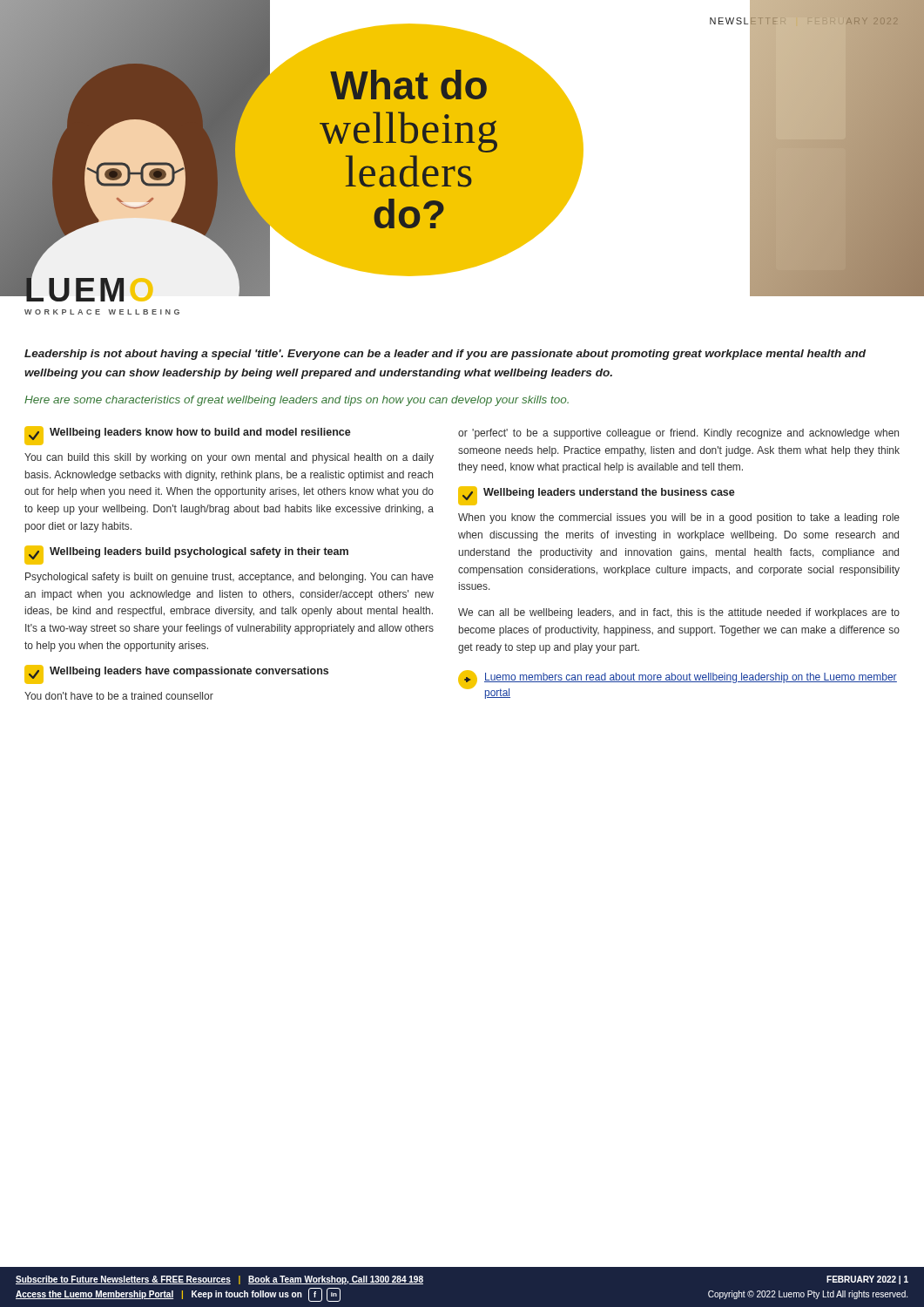This screenshot has width=924, height=1307.
Task: Select the title with the text "What do wellbeing leaders do?"
Action: click(409, 150)
